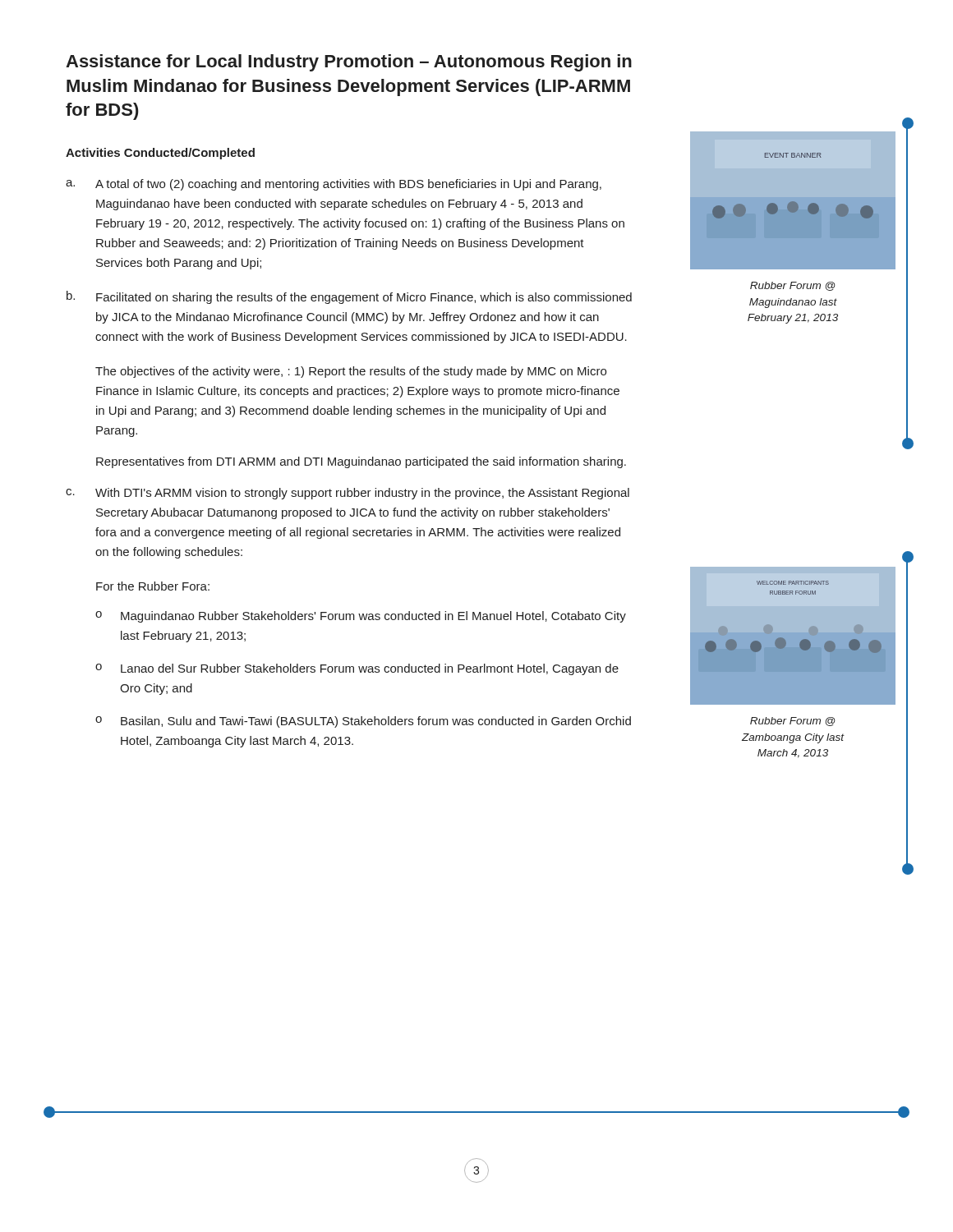Find the text block starting "Representatives from DTI ARMM and DTI"
This screenshot has height=1232, width=953.
[x=361, y=461]
